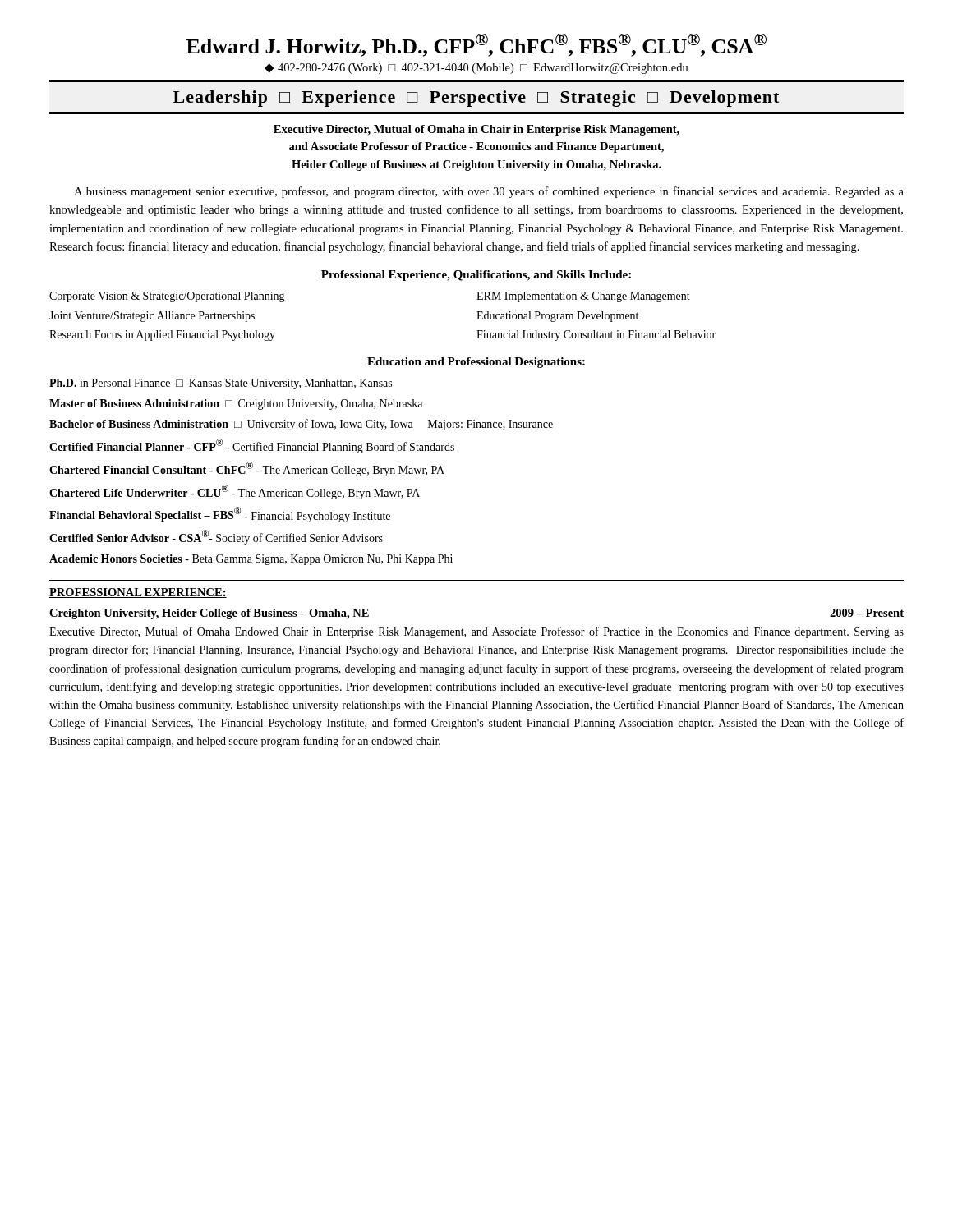This screenshot has width=953, height=1232.
Task: Where does it say "PROFESSIONAL EXPERIENCE:"?
Action: (x=138, y=592)
